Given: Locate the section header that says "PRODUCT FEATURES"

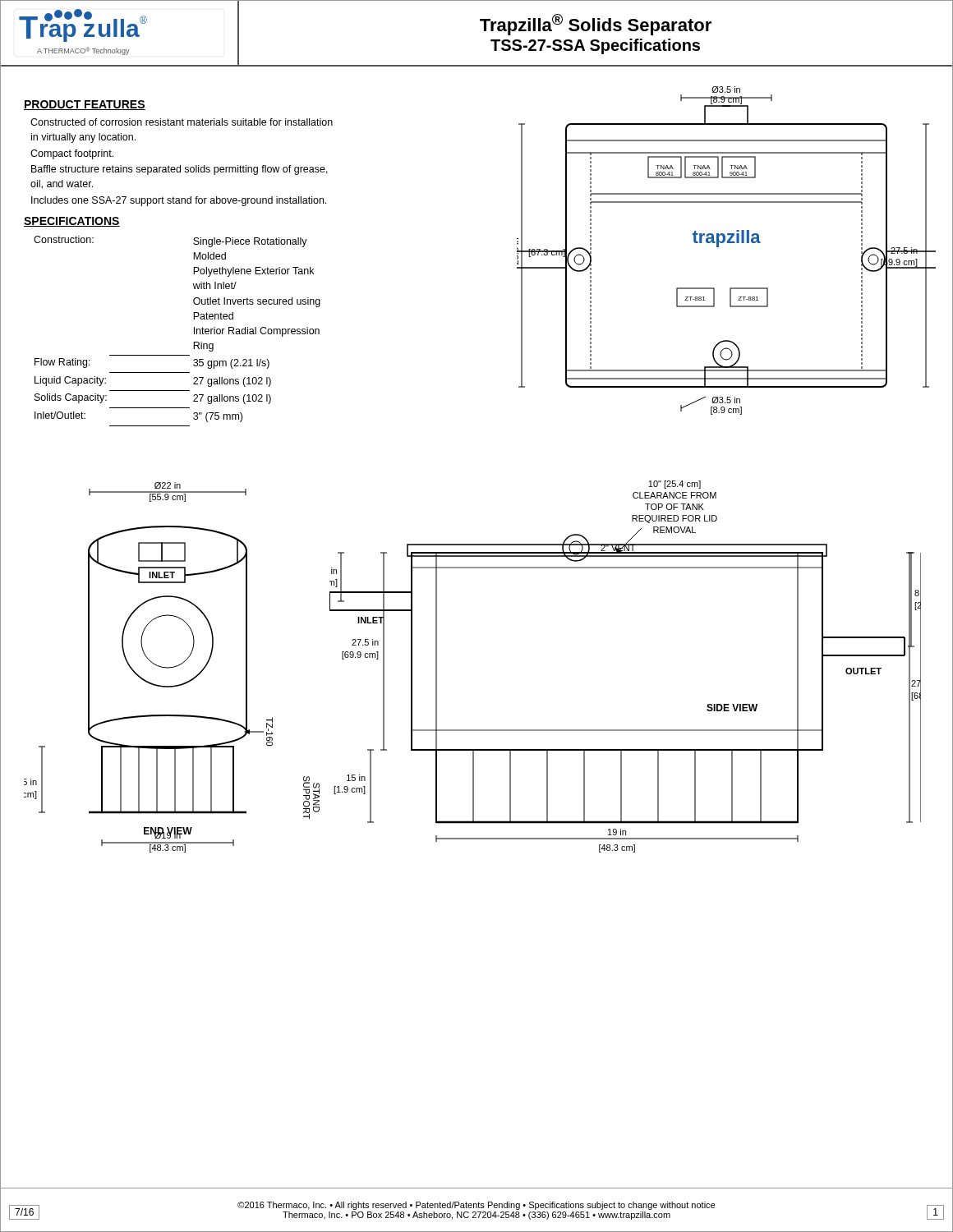Looking at the screenshot, I should 84,104.
